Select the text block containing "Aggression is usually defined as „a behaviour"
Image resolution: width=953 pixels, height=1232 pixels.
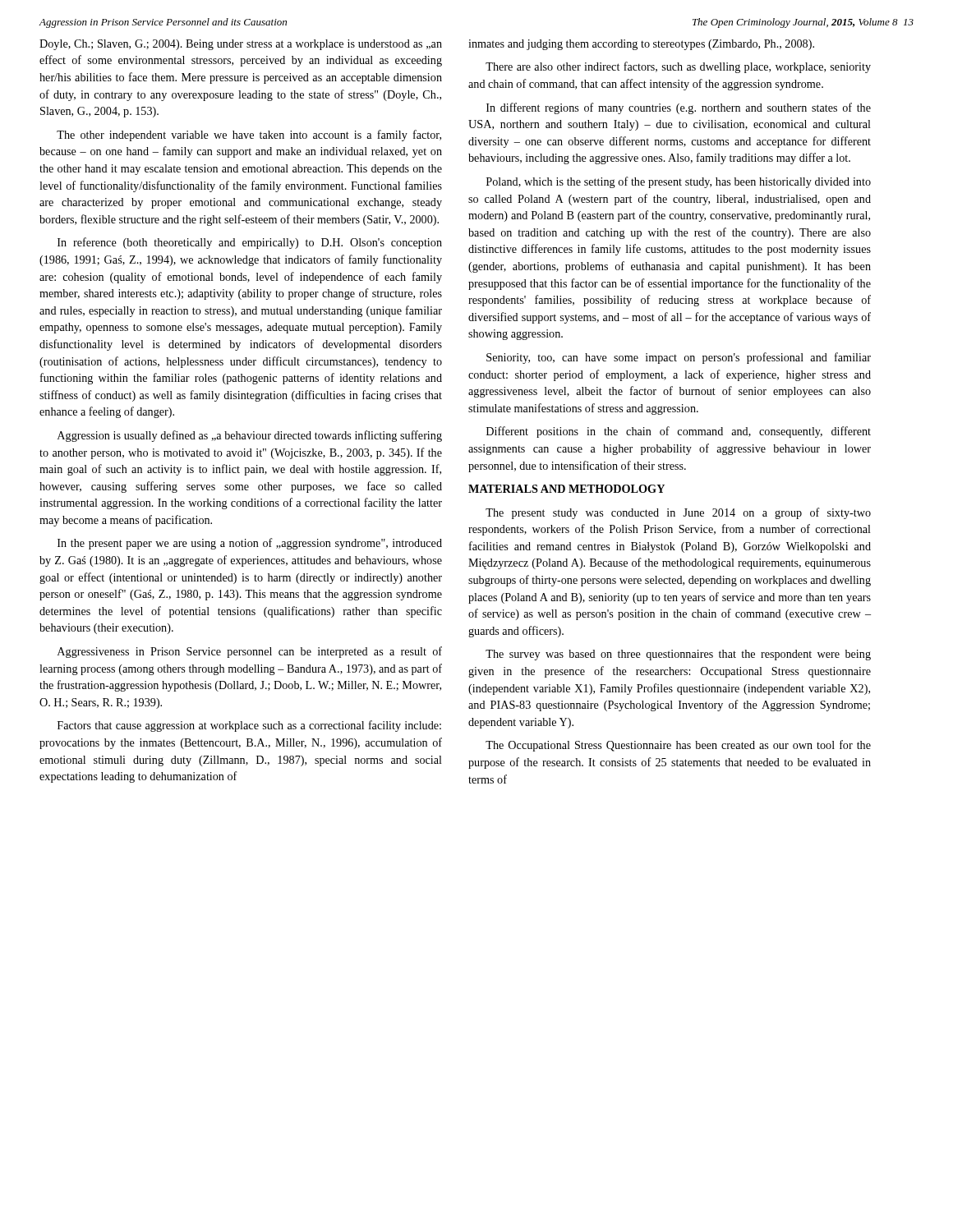(x=241, y=478)
